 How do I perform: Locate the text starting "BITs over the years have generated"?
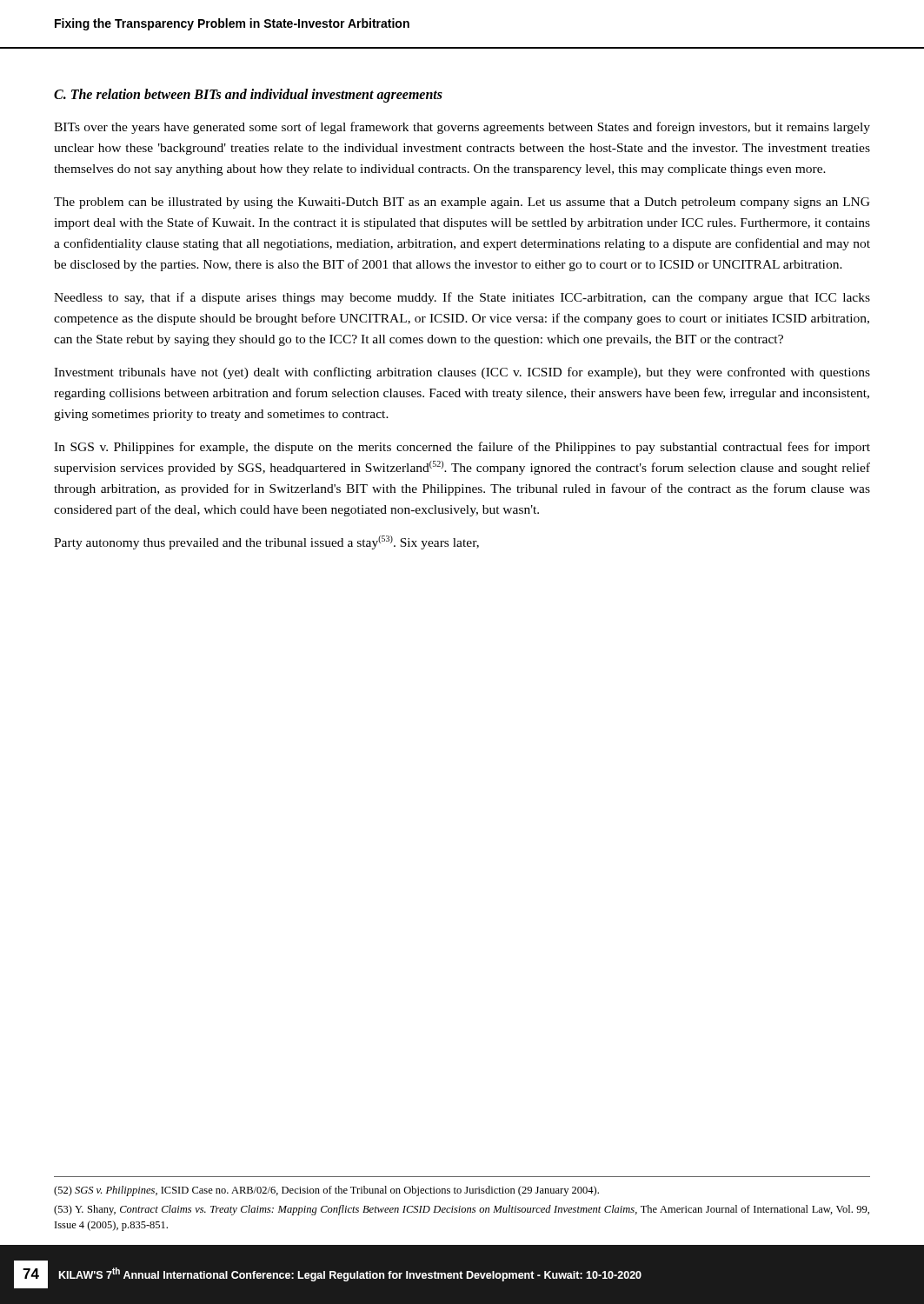pyautogui.click(x=462, y=147)
